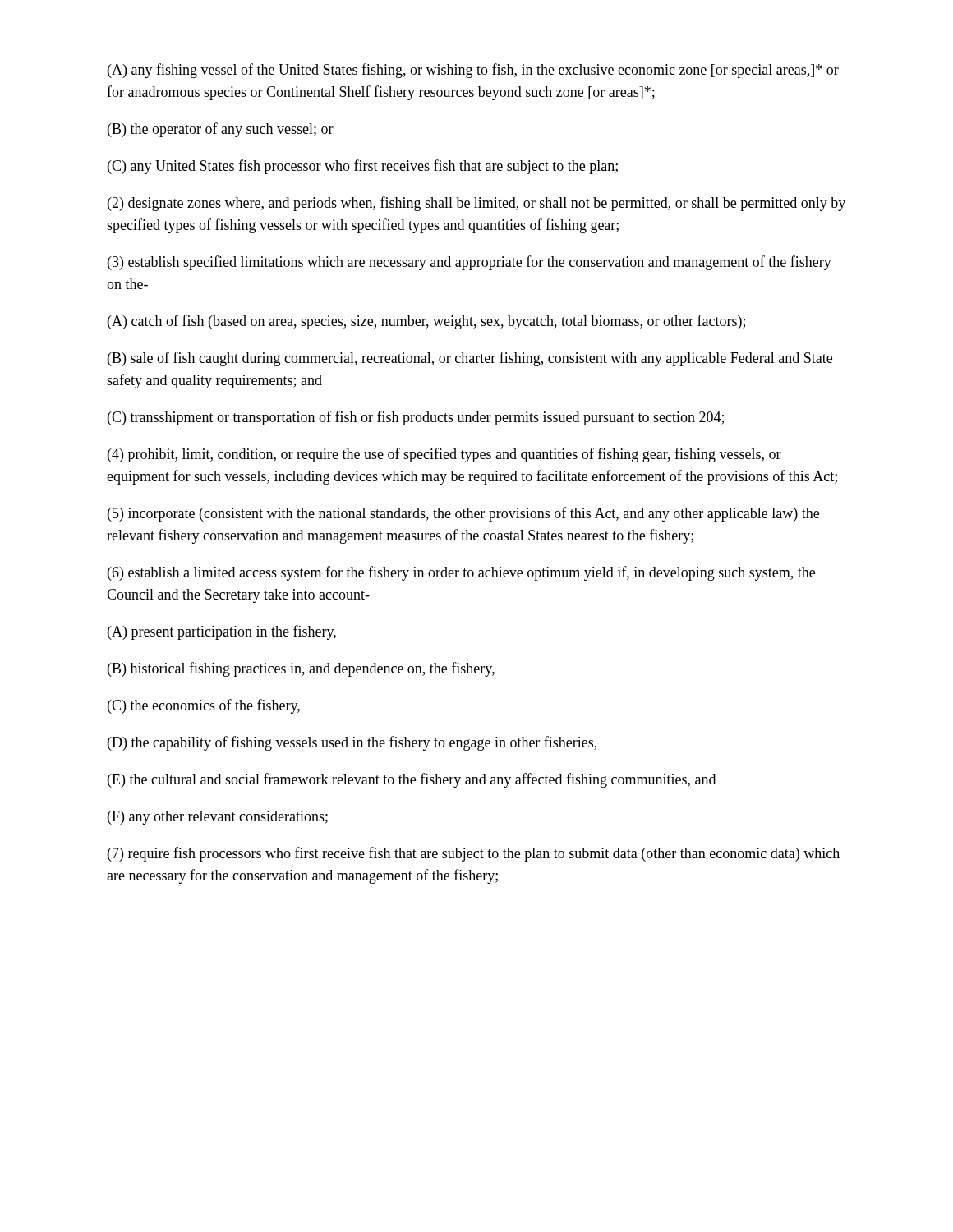Where is the passage that starts "(B) sale of fish caught"?
Viewport: 953px width, 1232px height.
coord(470,369)
